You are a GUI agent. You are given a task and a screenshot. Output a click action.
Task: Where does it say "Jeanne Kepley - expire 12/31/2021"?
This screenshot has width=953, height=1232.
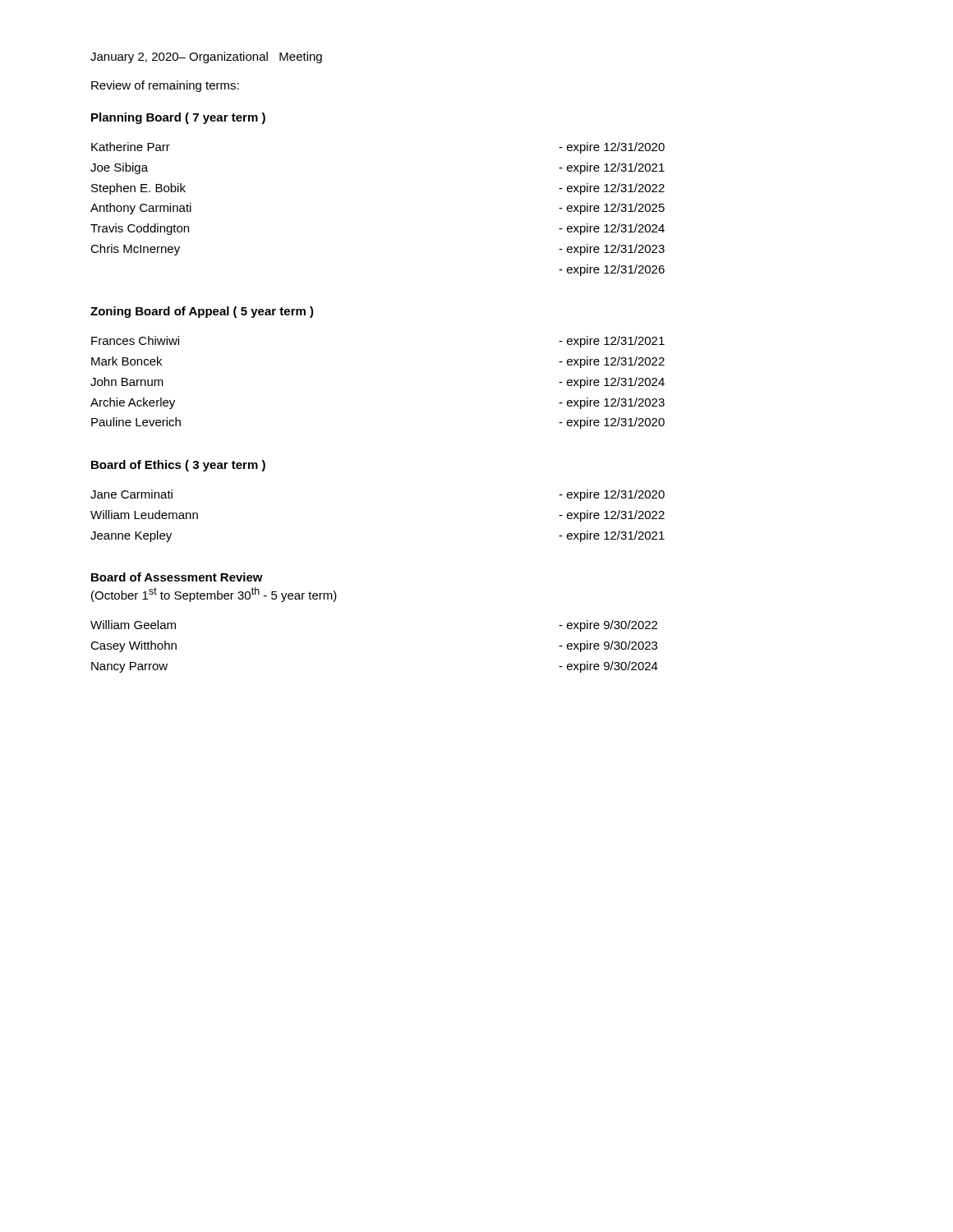pos(127,536)
